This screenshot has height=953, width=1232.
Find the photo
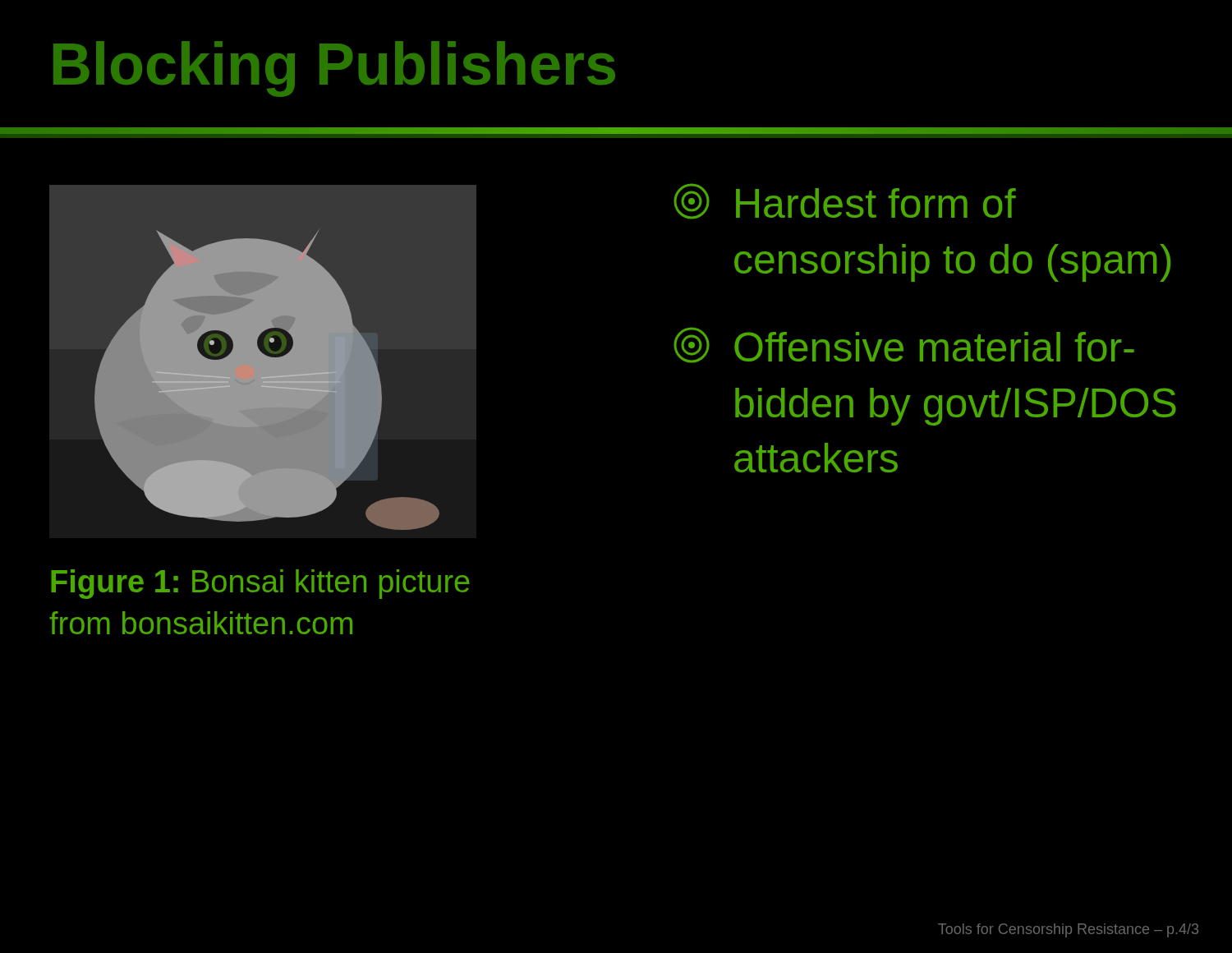pyautogui.click(x=263, y=362)
